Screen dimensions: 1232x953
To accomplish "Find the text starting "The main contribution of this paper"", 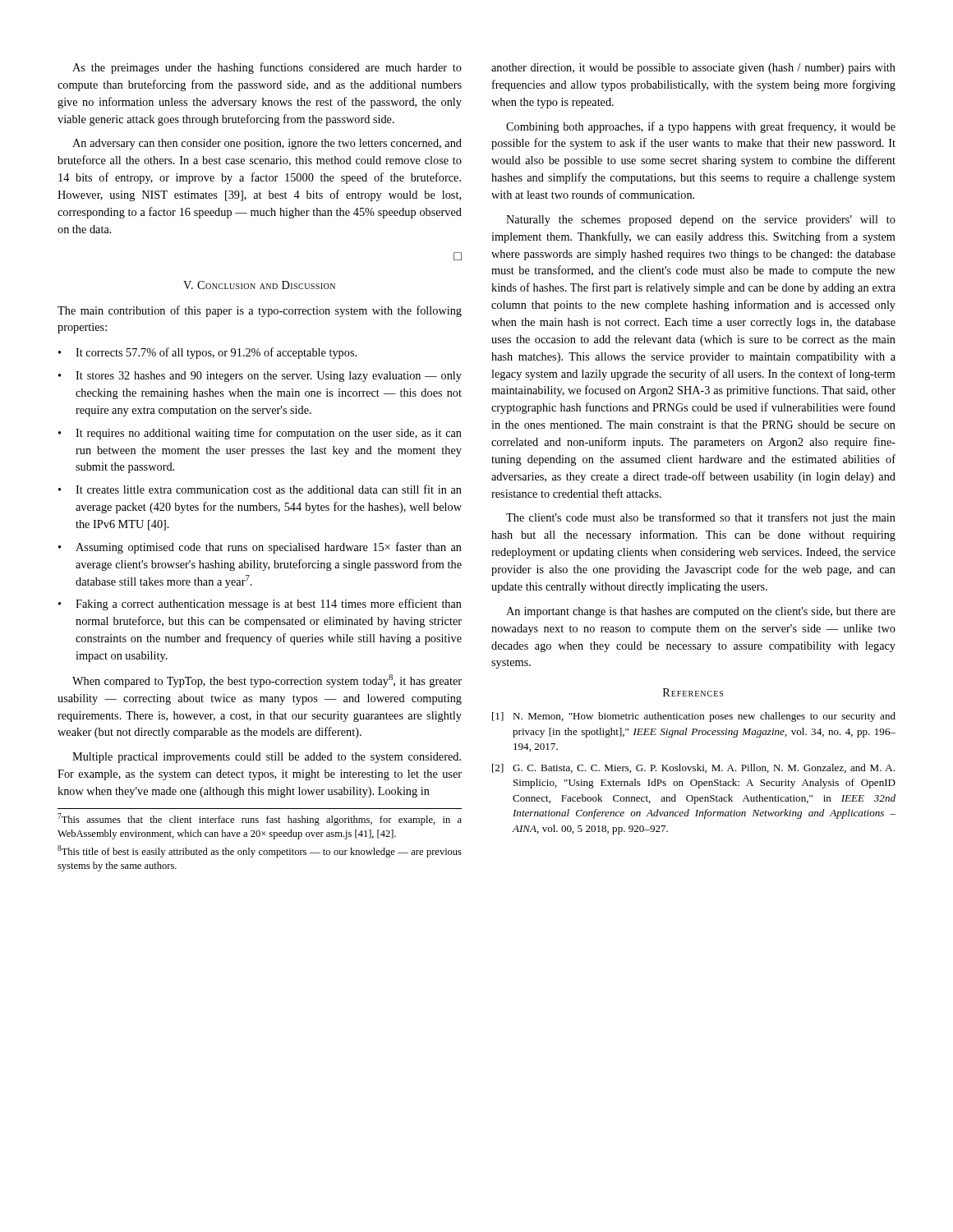I will click(260, 319).
